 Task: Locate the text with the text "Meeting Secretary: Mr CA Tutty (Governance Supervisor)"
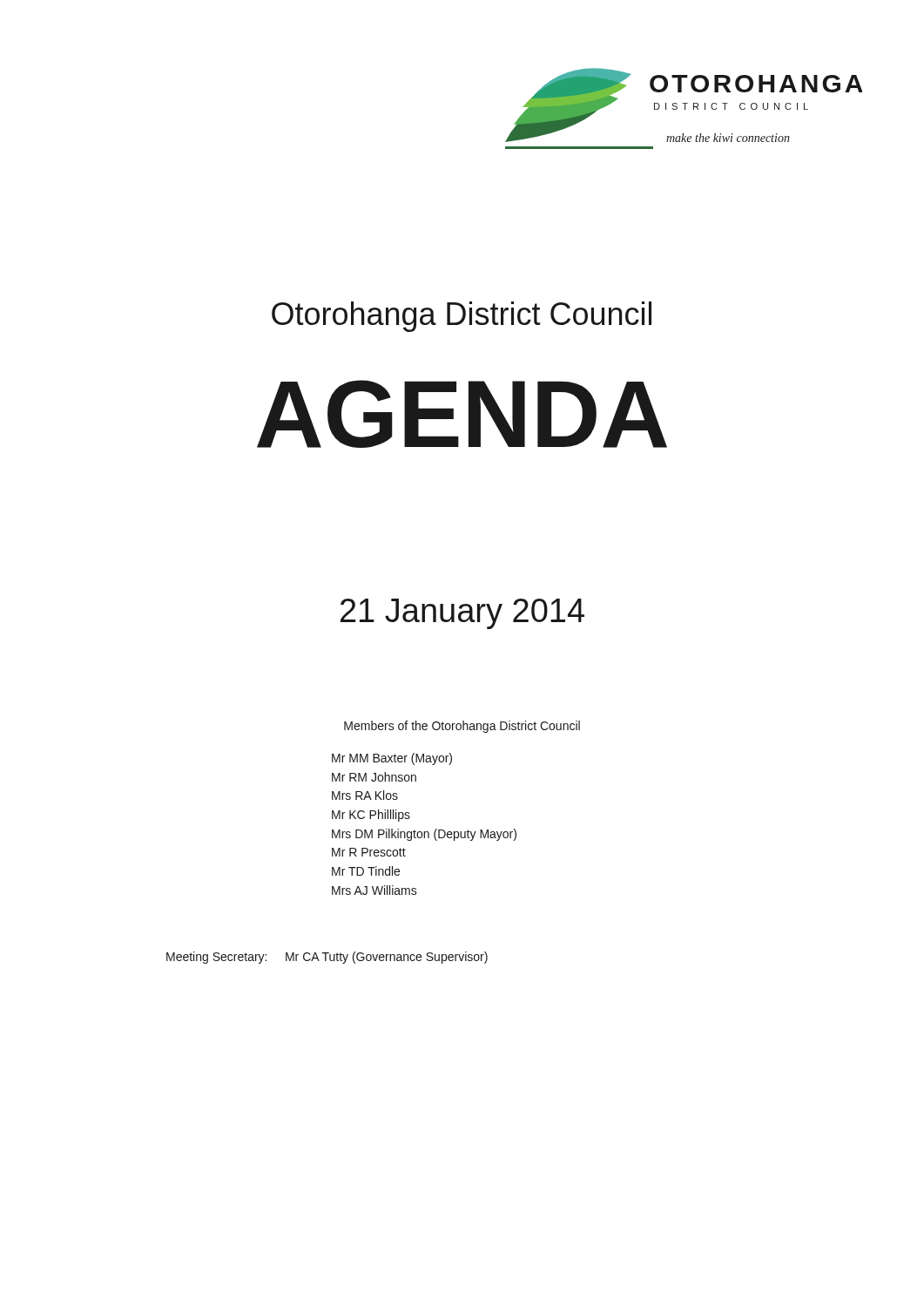tap(327, 957)
